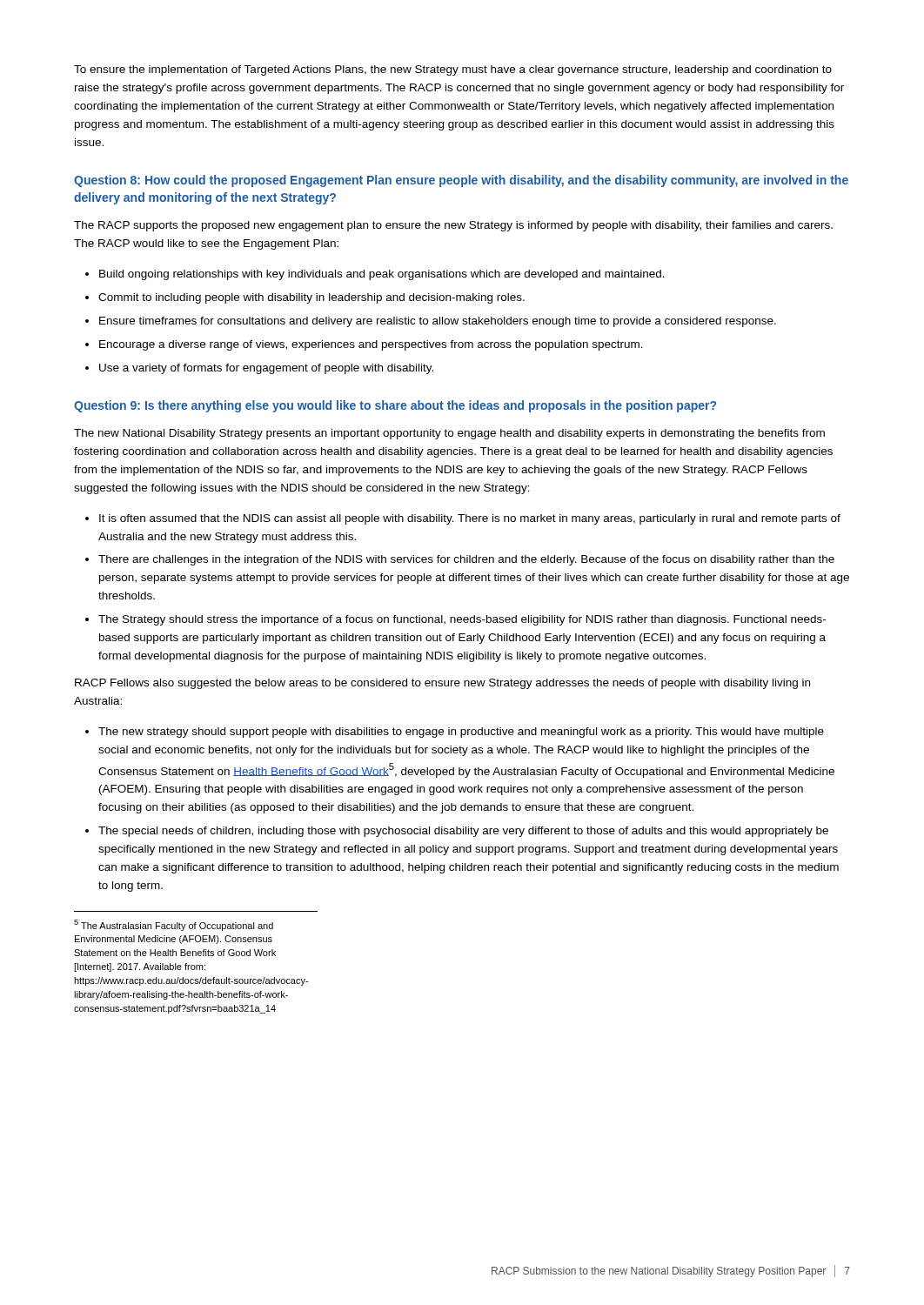Image resolution: width=924 pixels, height=1305 pixels.
Task: Locate the block of text that opens with "The Strategy should"
Action: tap(462, 637)
